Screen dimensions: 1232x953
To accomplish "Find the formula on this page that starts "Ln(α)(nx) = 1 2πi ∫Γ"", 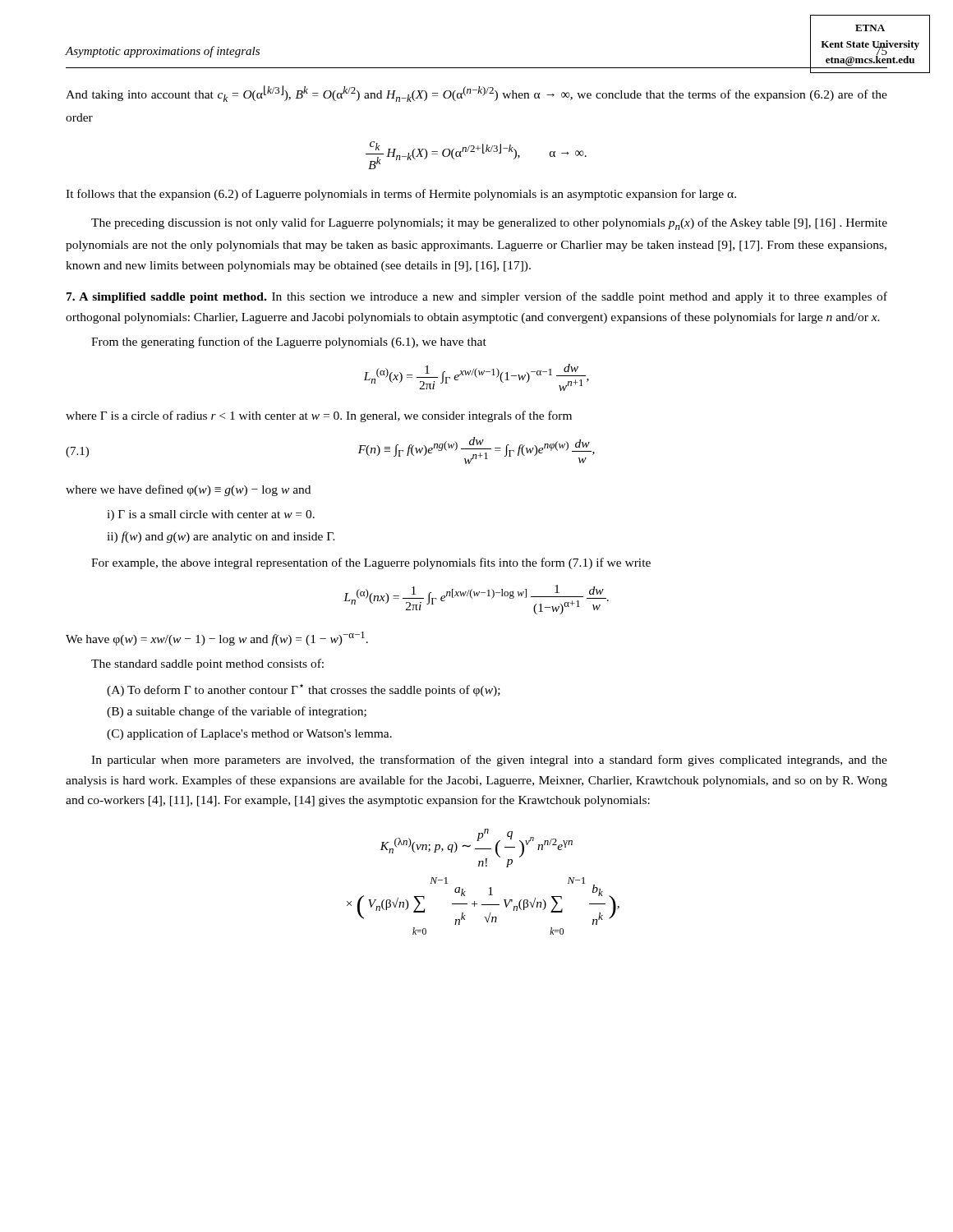I will click(x=476, y=598).
